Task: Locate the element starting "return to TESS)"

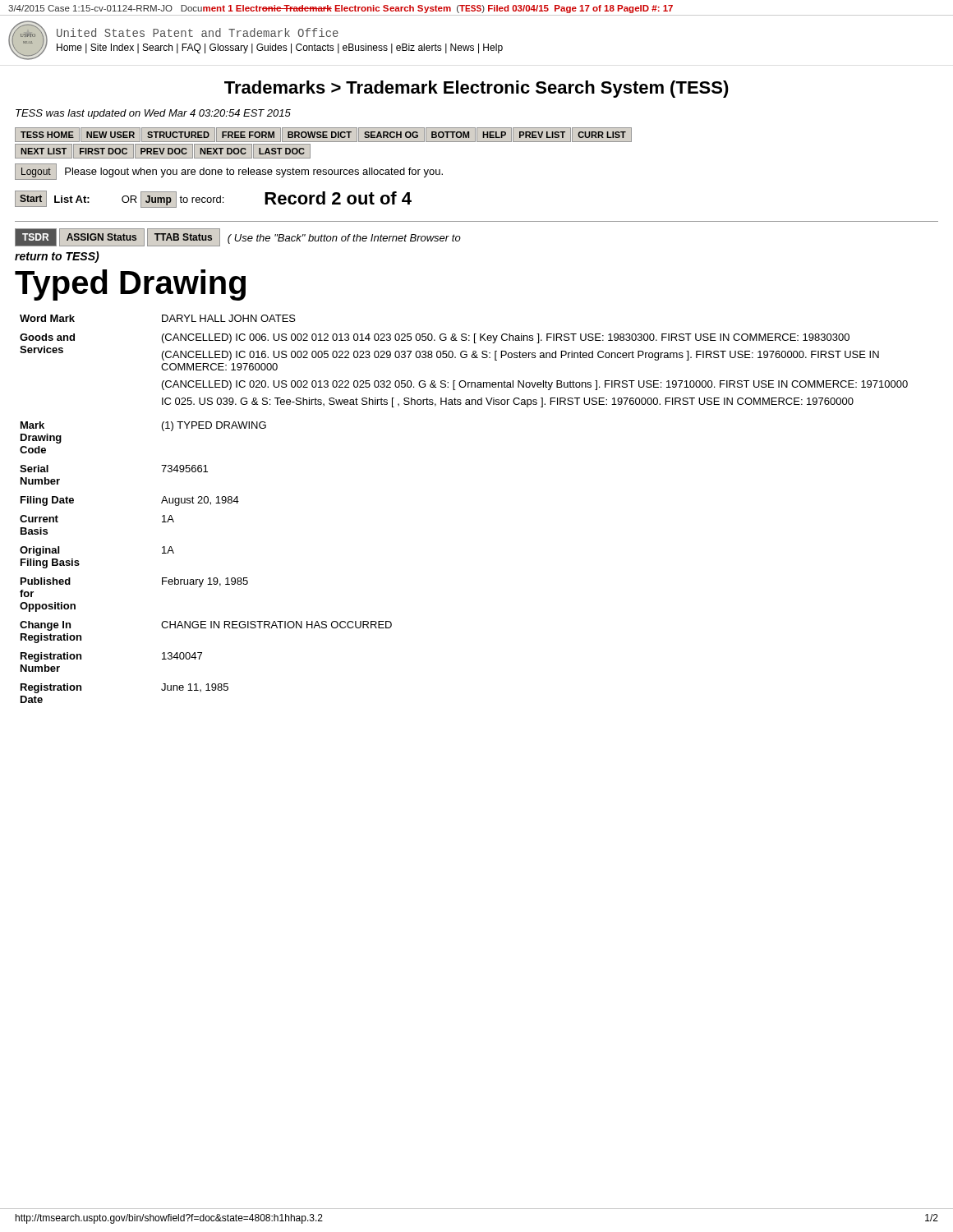Action: pos(57,256)
